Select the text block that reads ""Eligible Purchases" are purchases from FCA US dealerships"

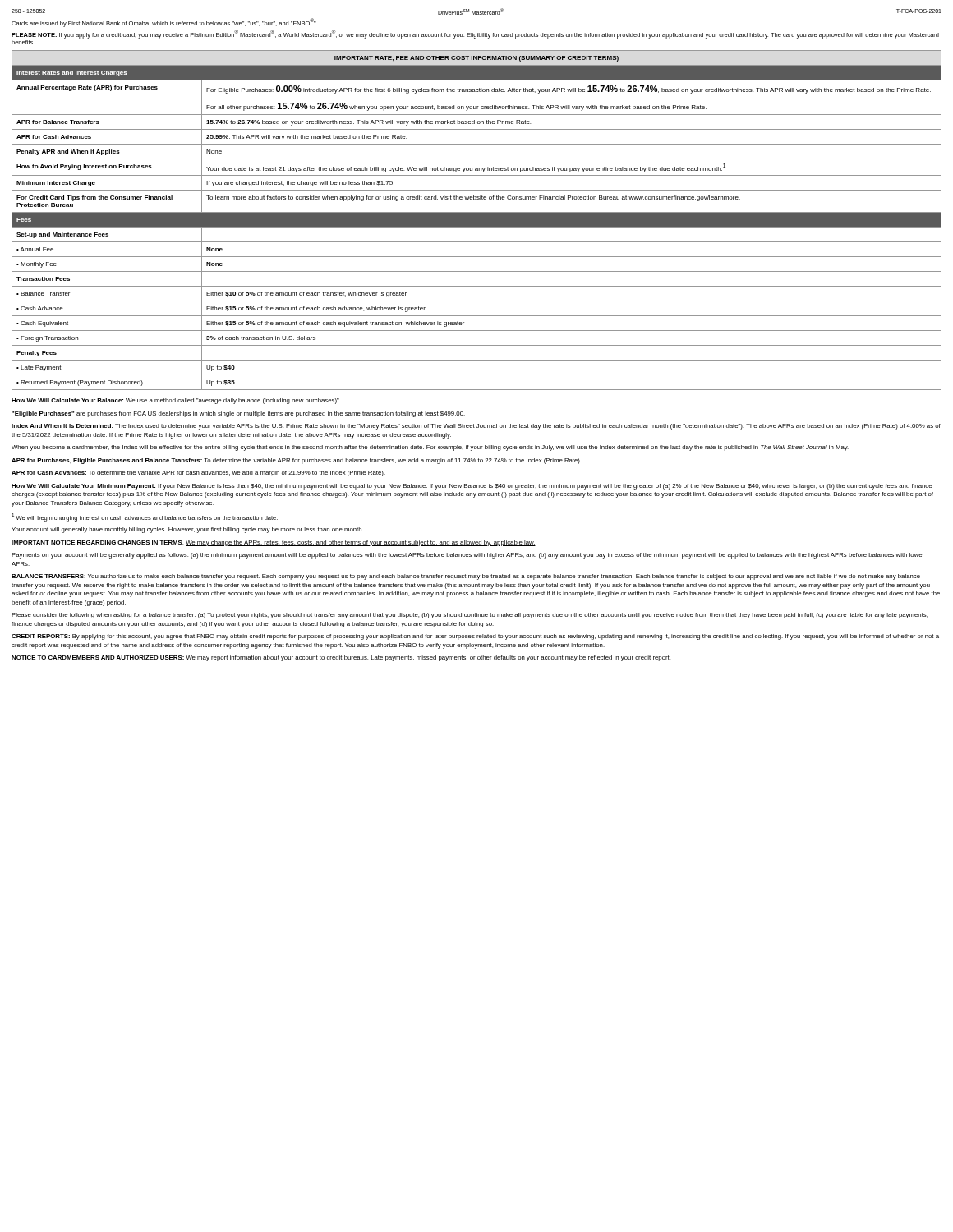pyautogui.click(x=238, y=413)
